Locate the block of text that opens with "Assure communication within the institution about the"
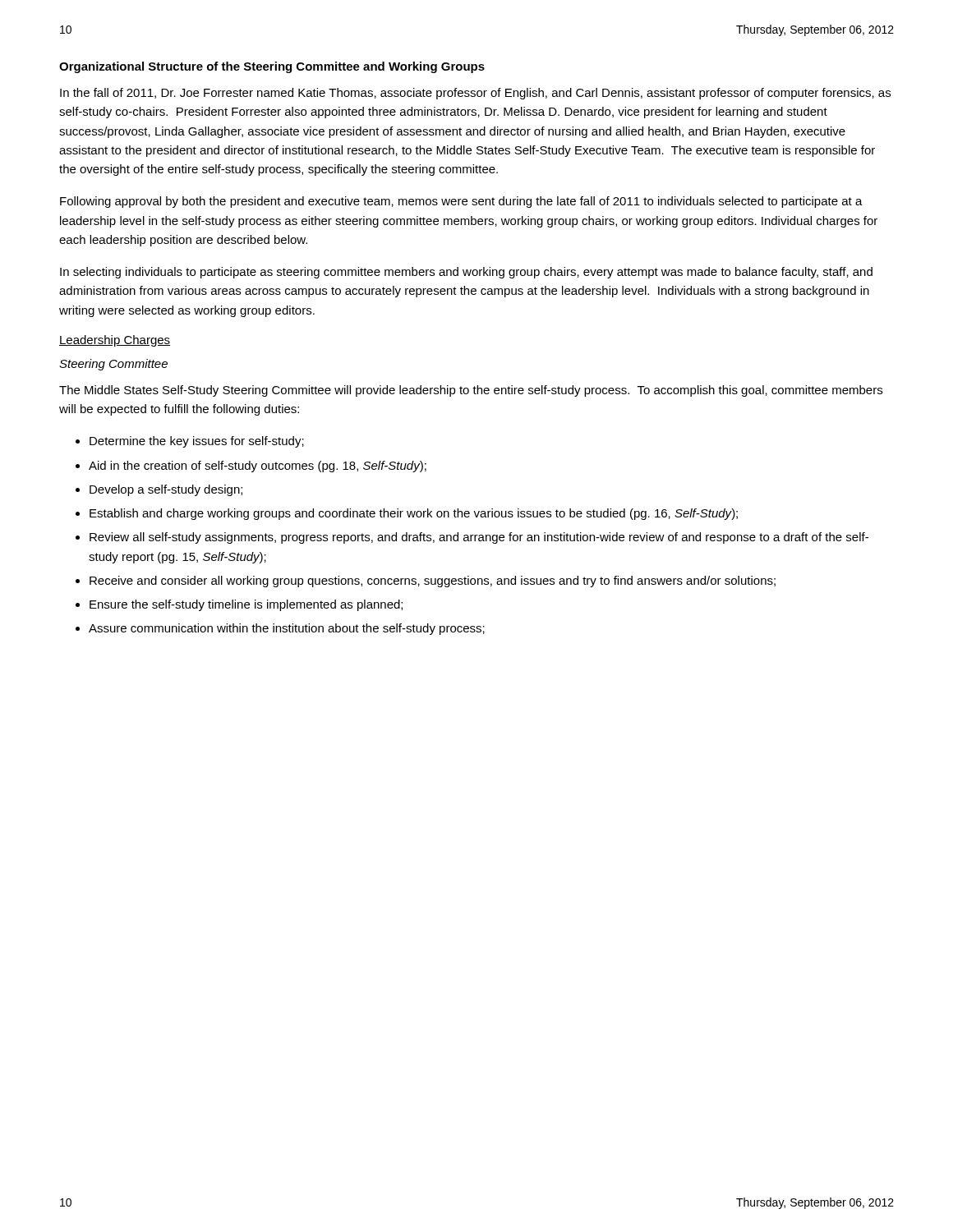 pos(287,628)
